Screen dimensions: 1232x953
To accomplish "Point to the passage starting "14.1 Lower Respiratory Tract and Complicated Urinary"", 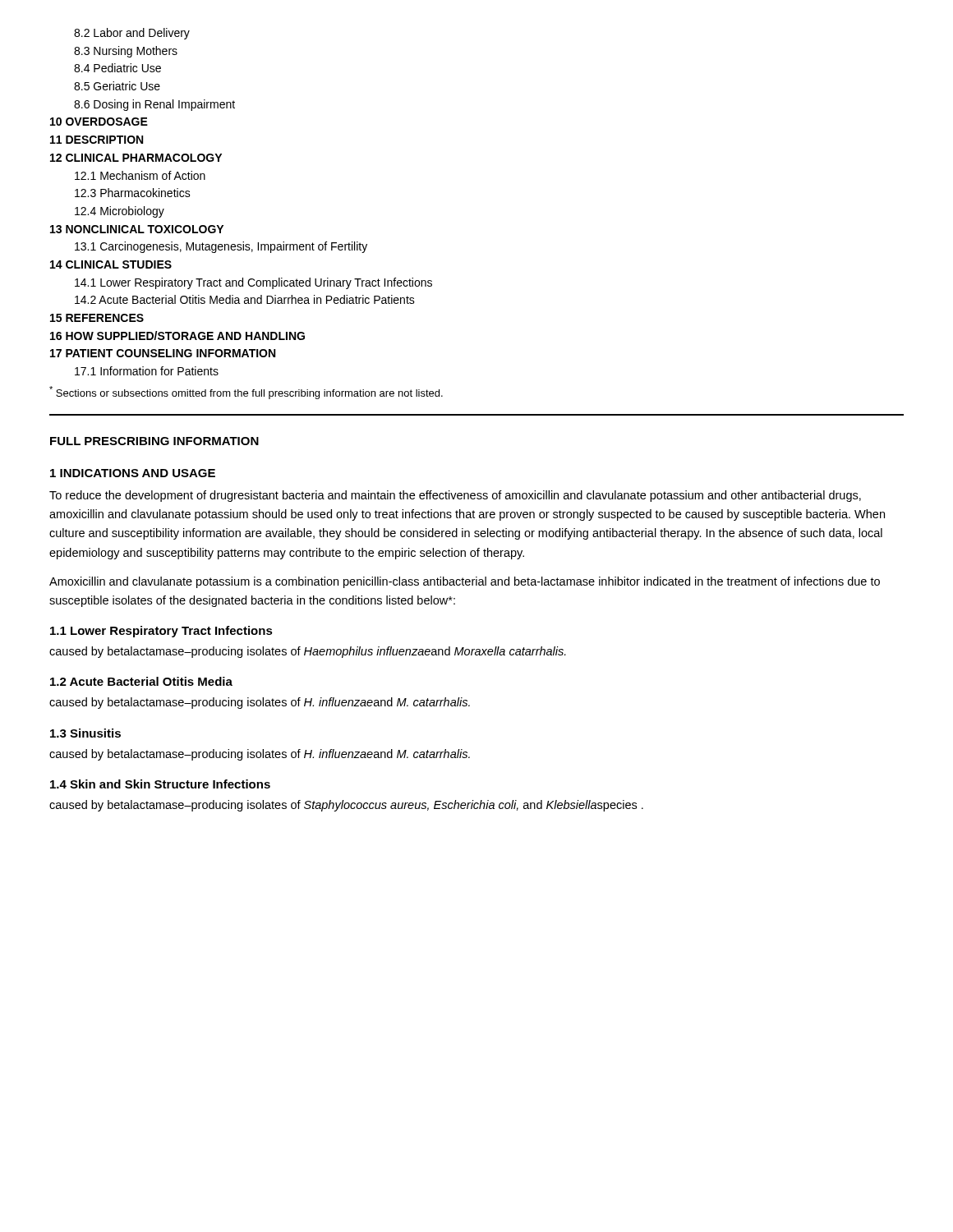I will coord(253,282).
